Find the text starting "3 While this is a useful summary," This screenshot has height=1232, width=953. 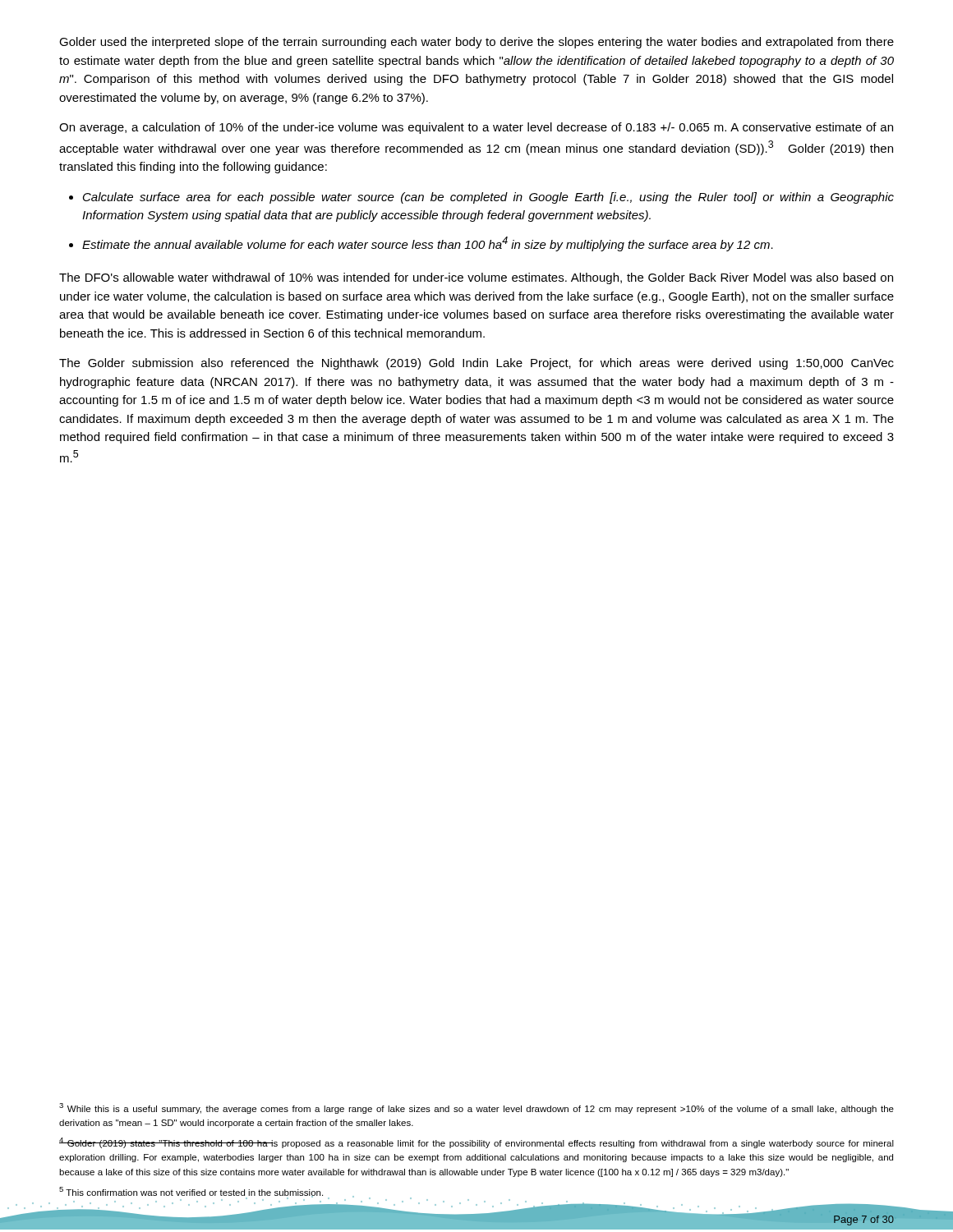476,1115
